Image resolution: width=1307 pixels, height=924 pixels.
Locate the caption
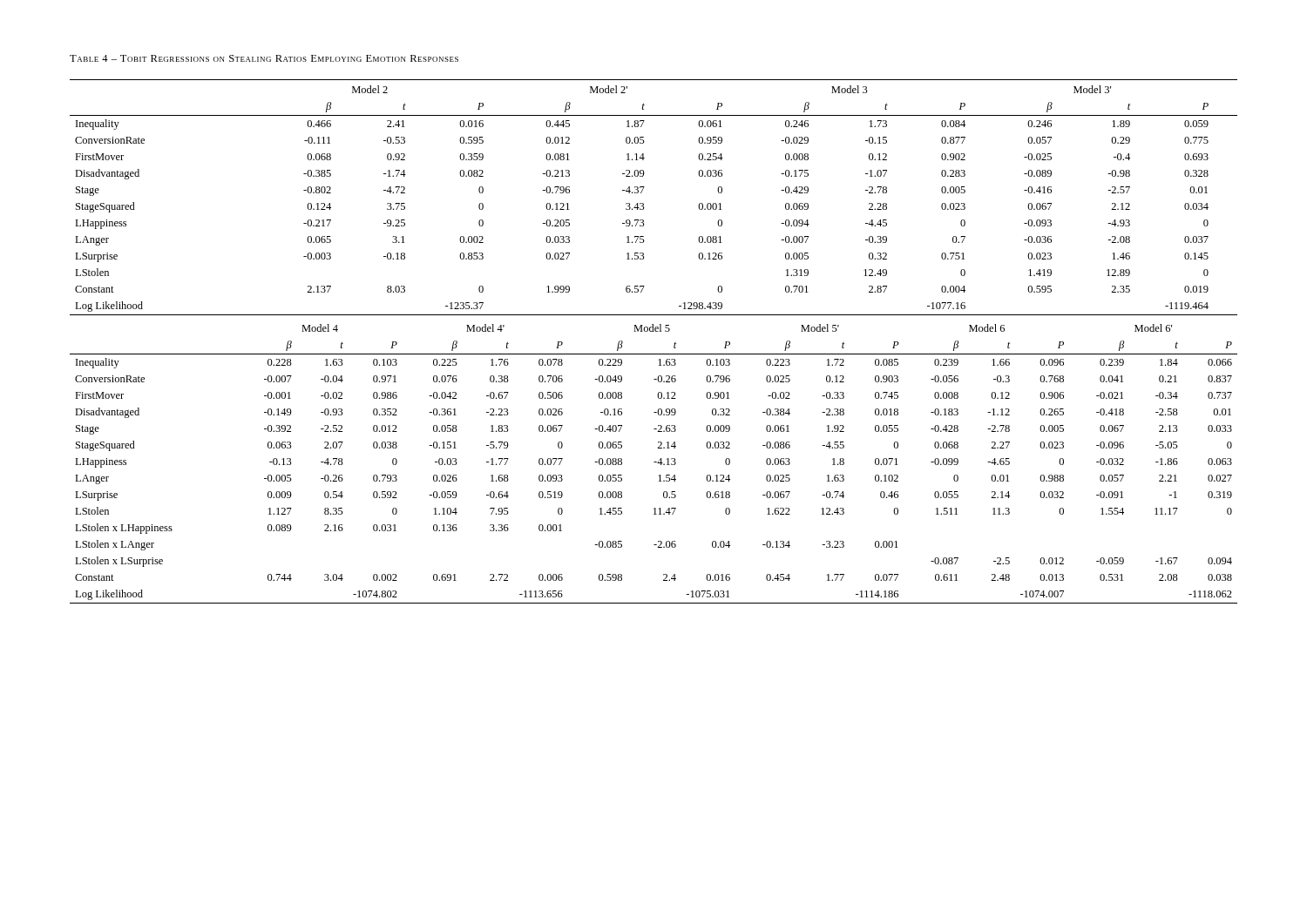[264, 58]
